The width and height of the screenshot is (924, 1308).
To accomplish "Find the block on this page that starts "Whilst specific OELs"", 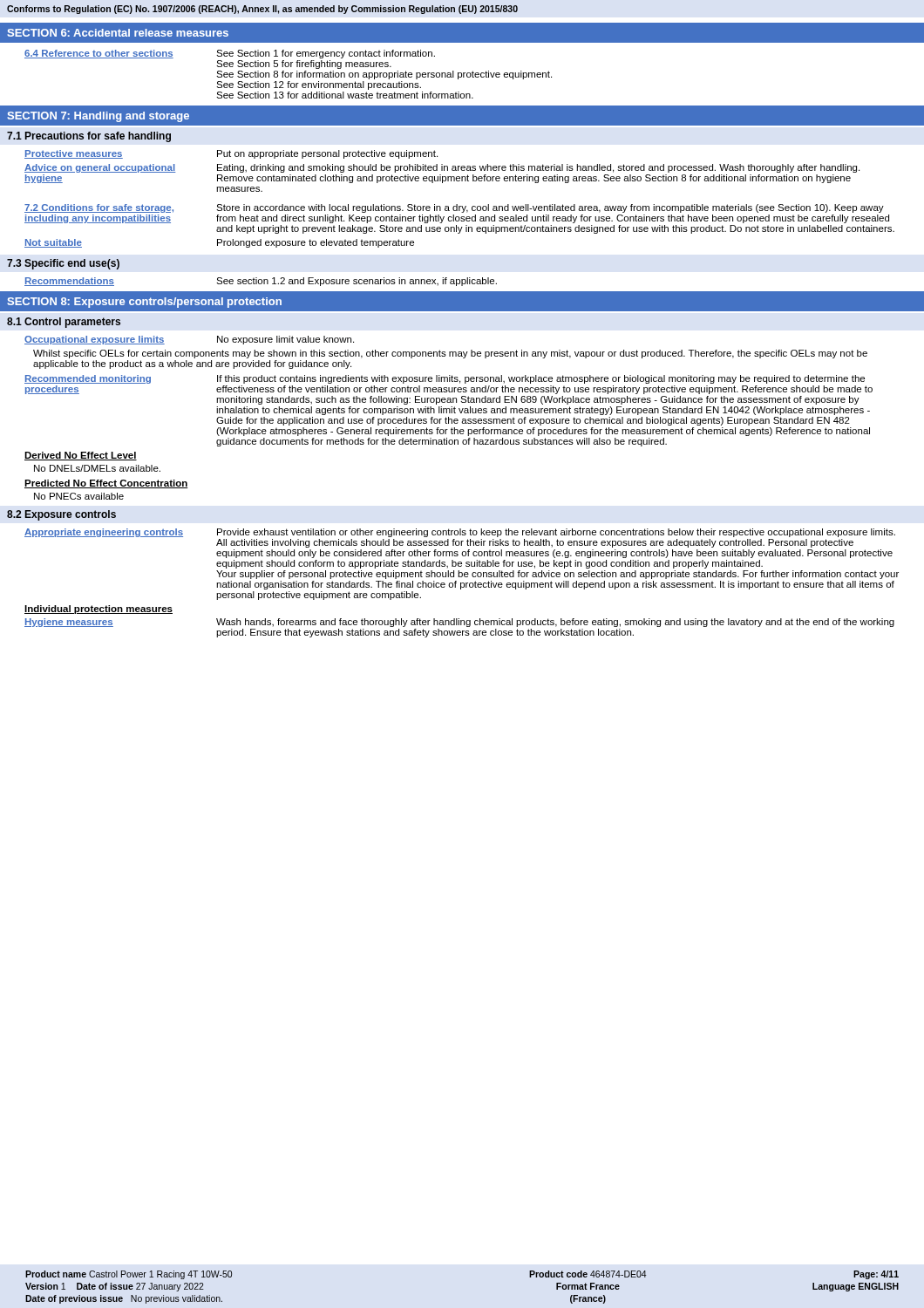I will pyautogui.click(x=450, y=358).
